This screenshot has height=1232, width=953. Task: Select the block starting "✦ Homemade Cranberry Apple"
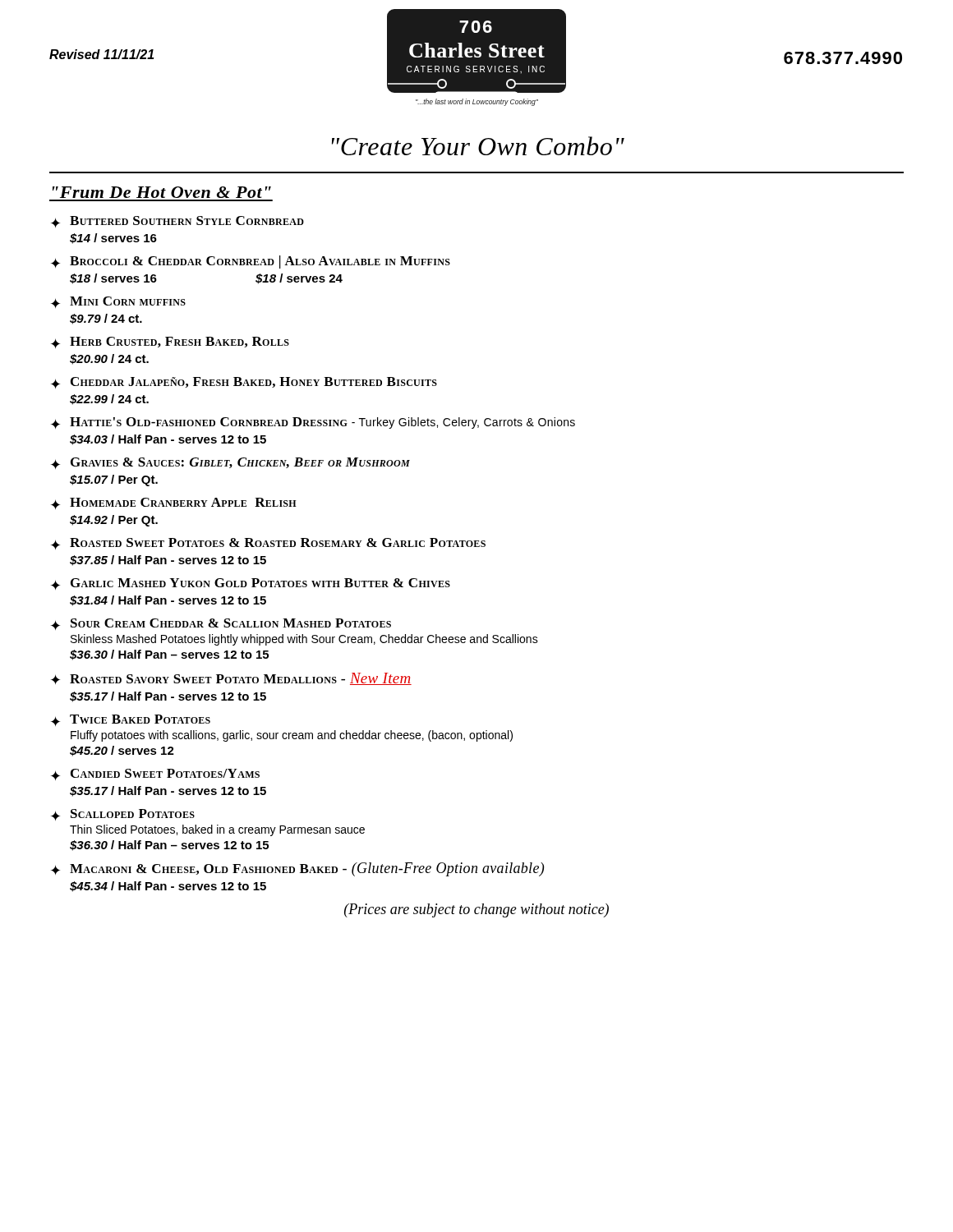pyautogui.click(x=174, y=503)
